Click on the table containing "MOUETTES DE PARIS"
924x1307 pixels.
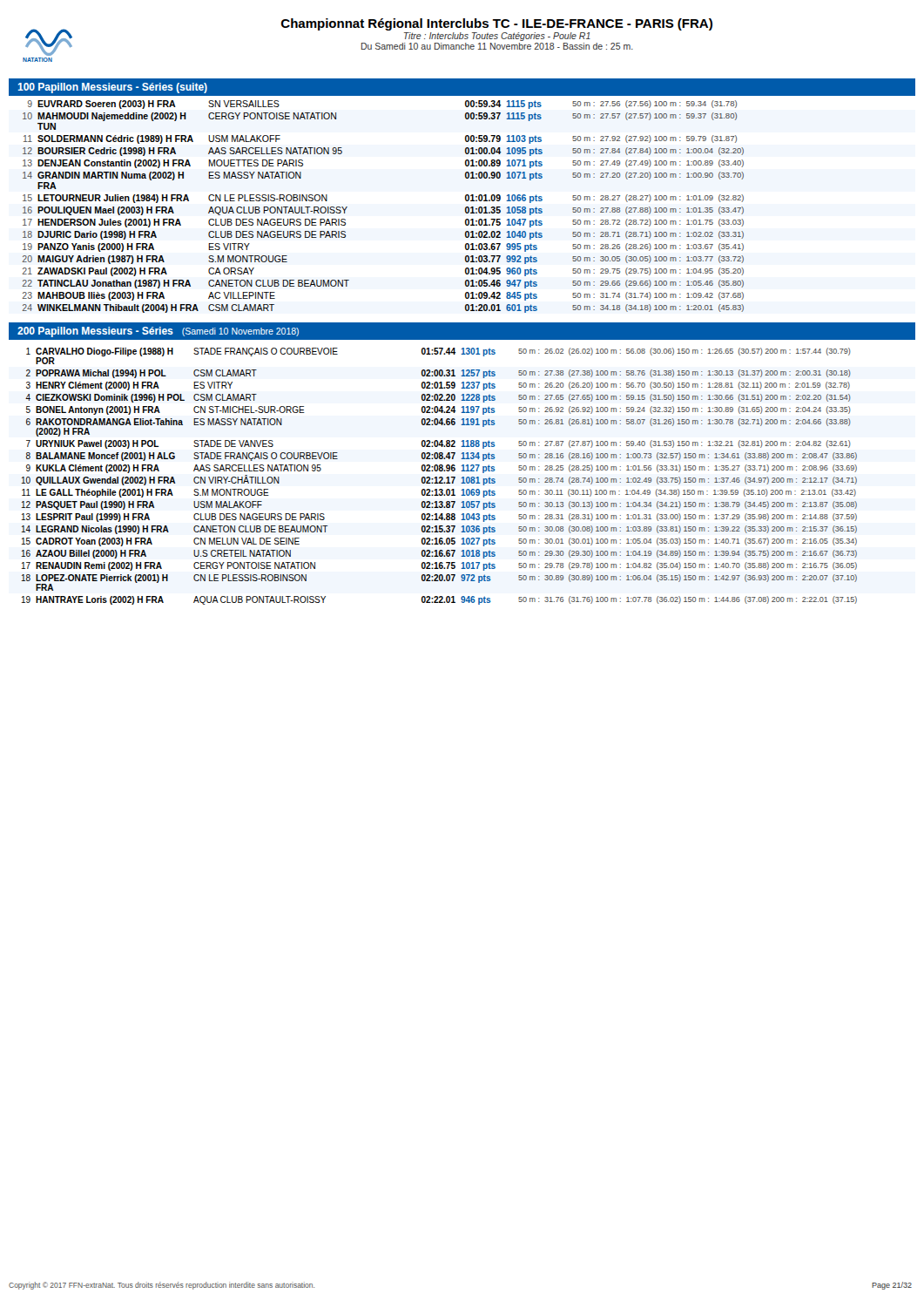pyautogui.click(x=462, y=206)
